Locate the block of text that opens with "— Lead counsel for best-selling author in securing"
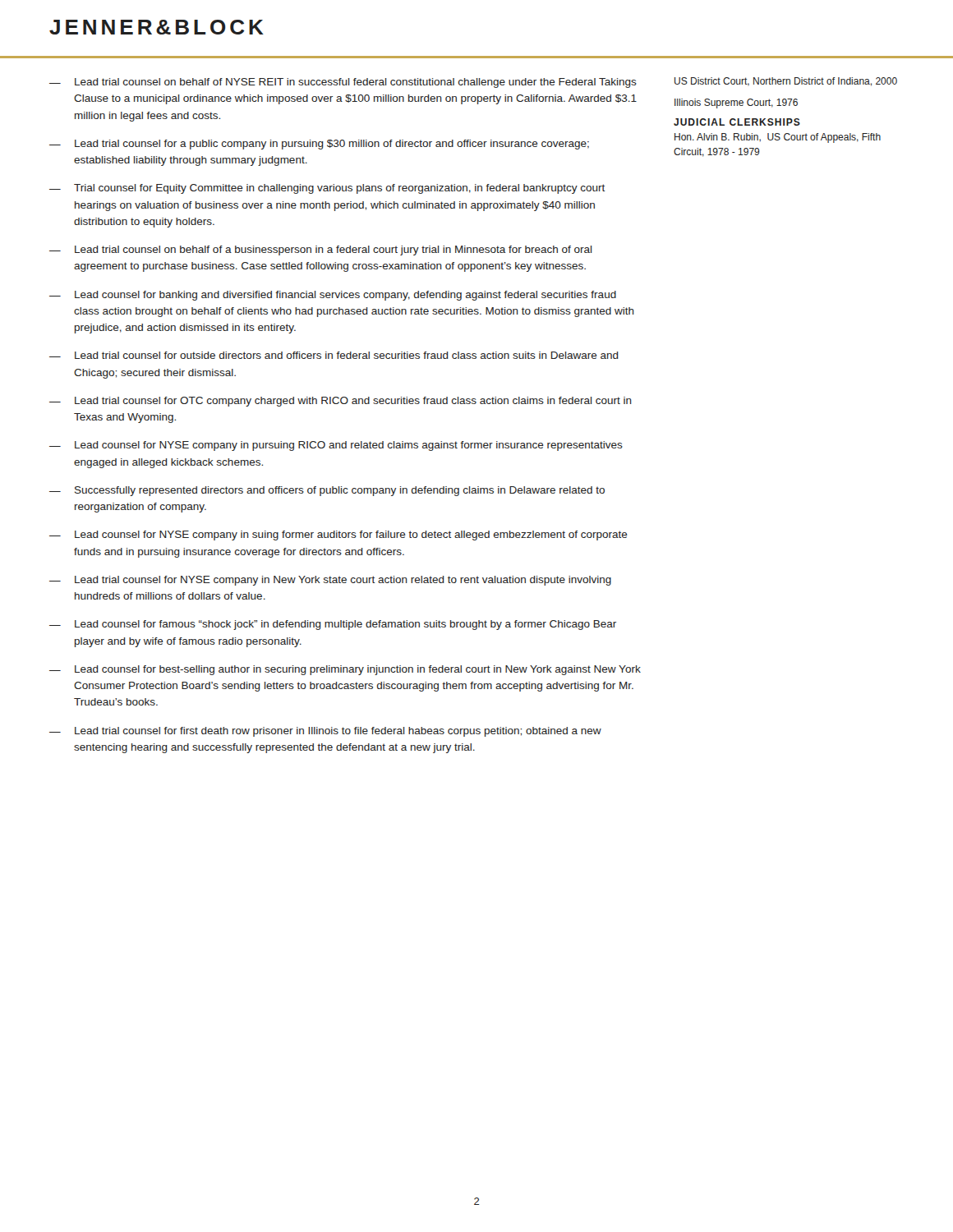Image resolution: width=953 pixels, height=1232 pixels. [345, 686]
